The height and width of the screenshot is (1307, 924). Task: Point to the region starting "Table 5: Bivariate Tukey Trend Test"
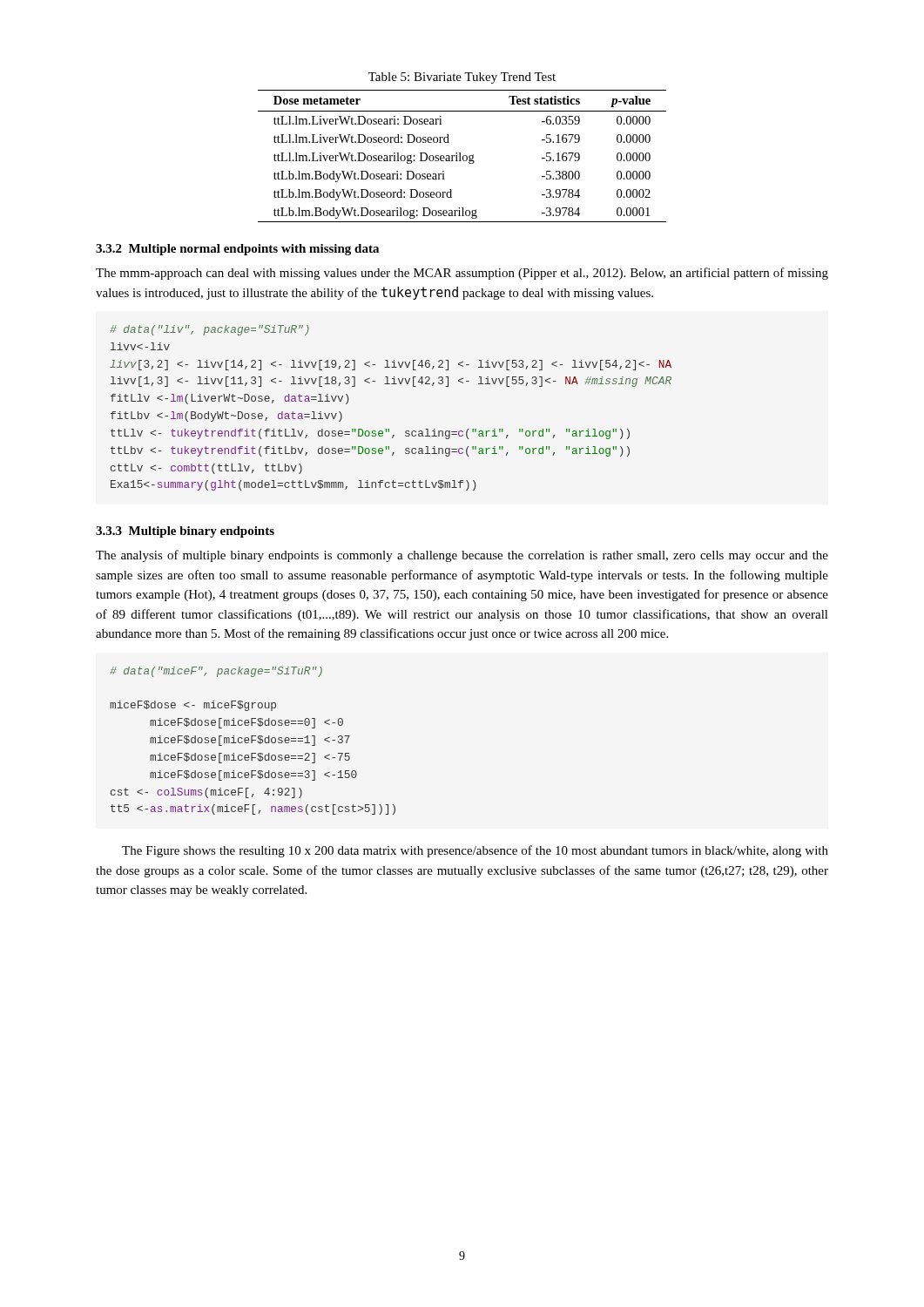pyautogui.click(x=462, y=77)
